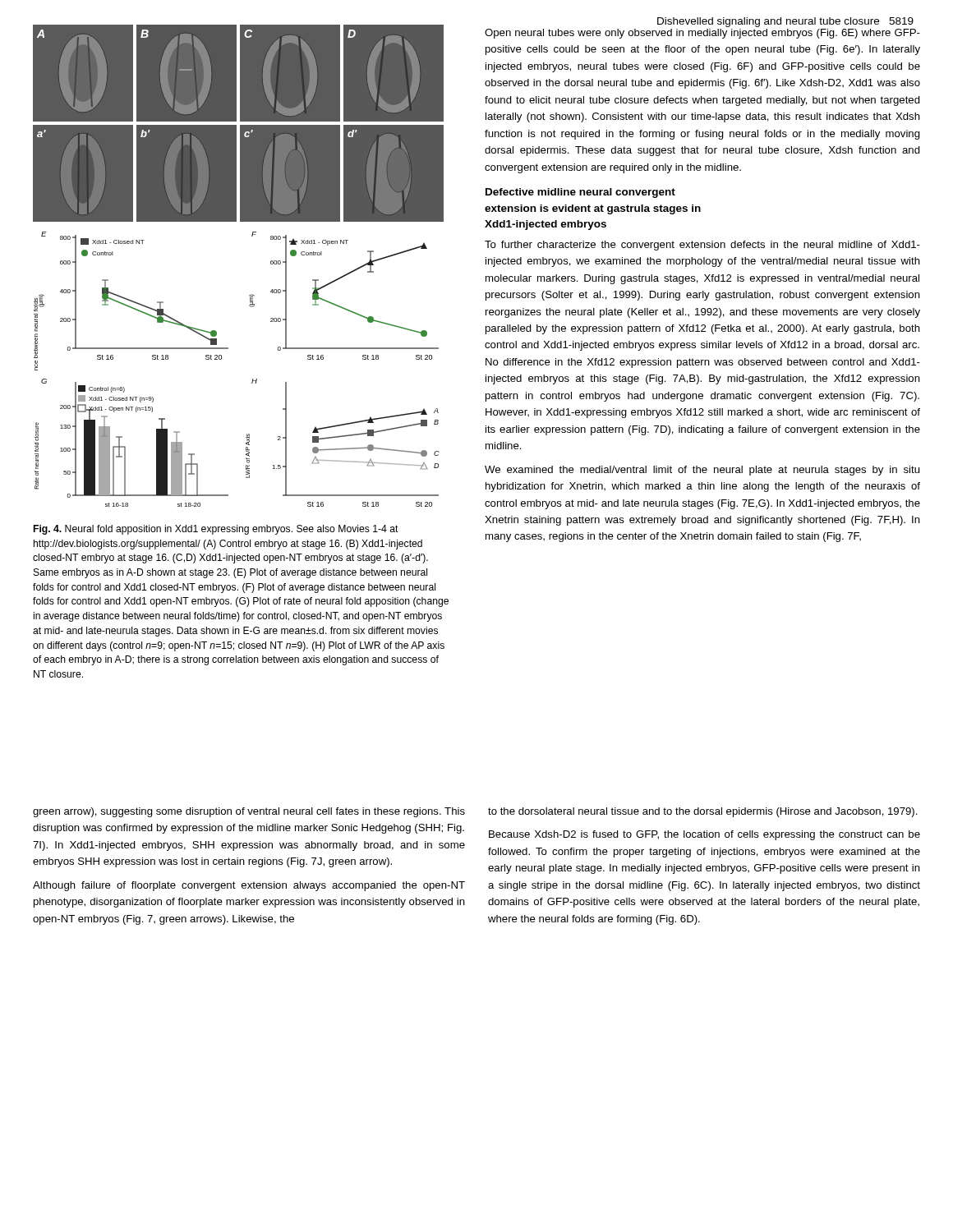Point to the block starting "Because Xdsh-D2 is fused to GFP, the"
Image resolution: width=953 pixels, height=1232 pixels.
(x=704, y=876)
